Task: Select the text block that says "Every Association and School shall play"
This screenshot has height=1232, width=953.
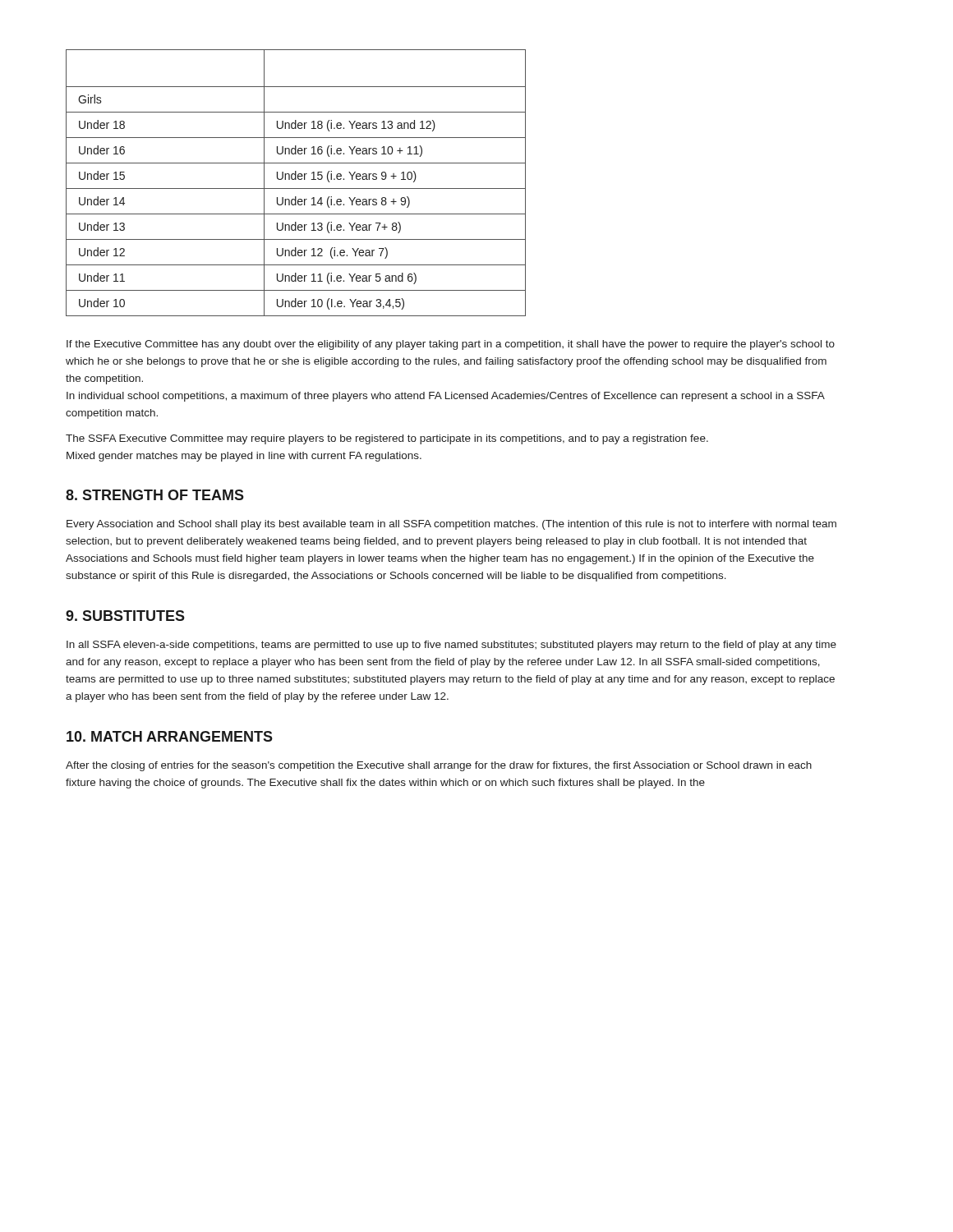Action: coord(451,550)
